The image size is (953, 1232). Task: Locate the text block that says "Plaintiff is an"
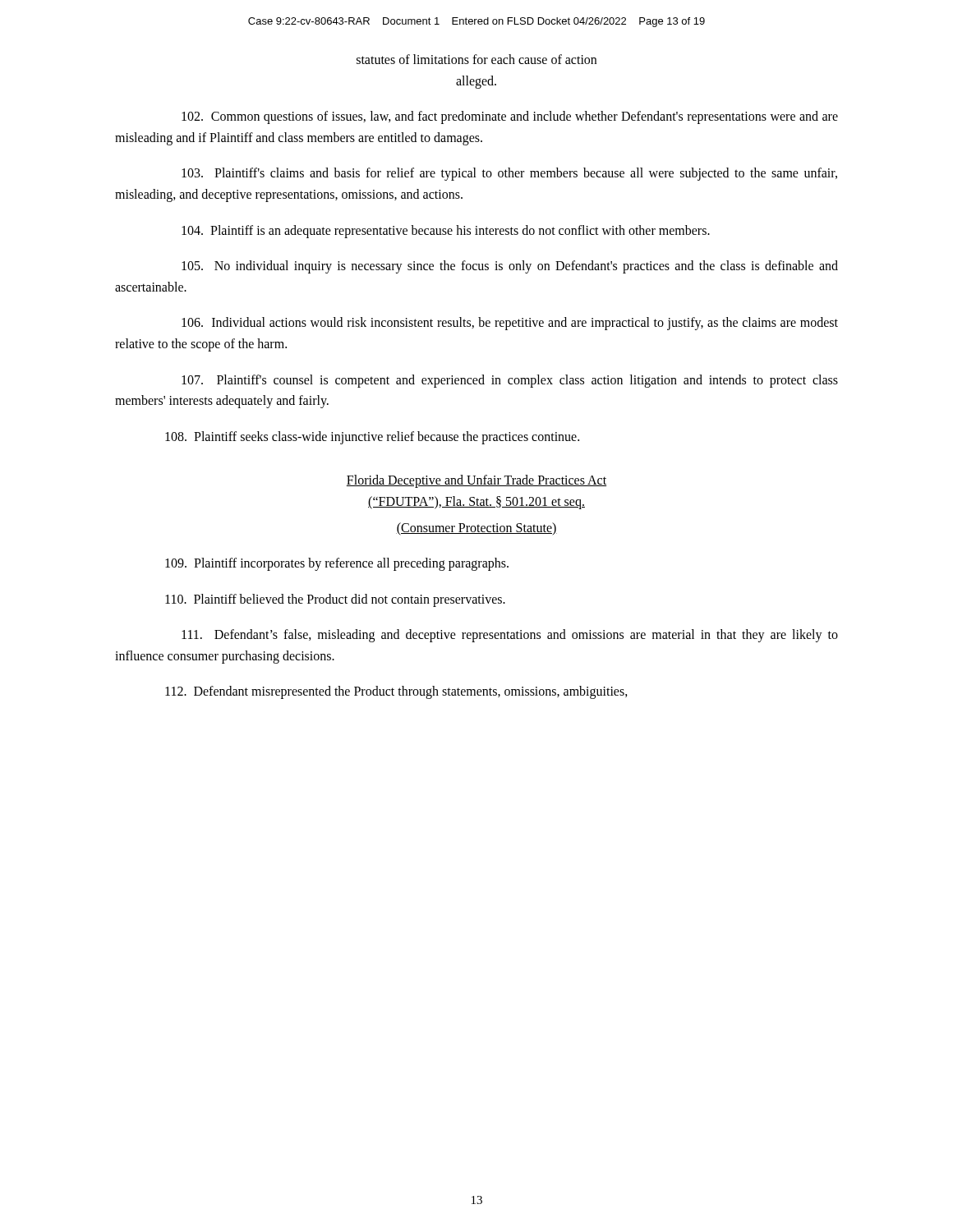445,230
